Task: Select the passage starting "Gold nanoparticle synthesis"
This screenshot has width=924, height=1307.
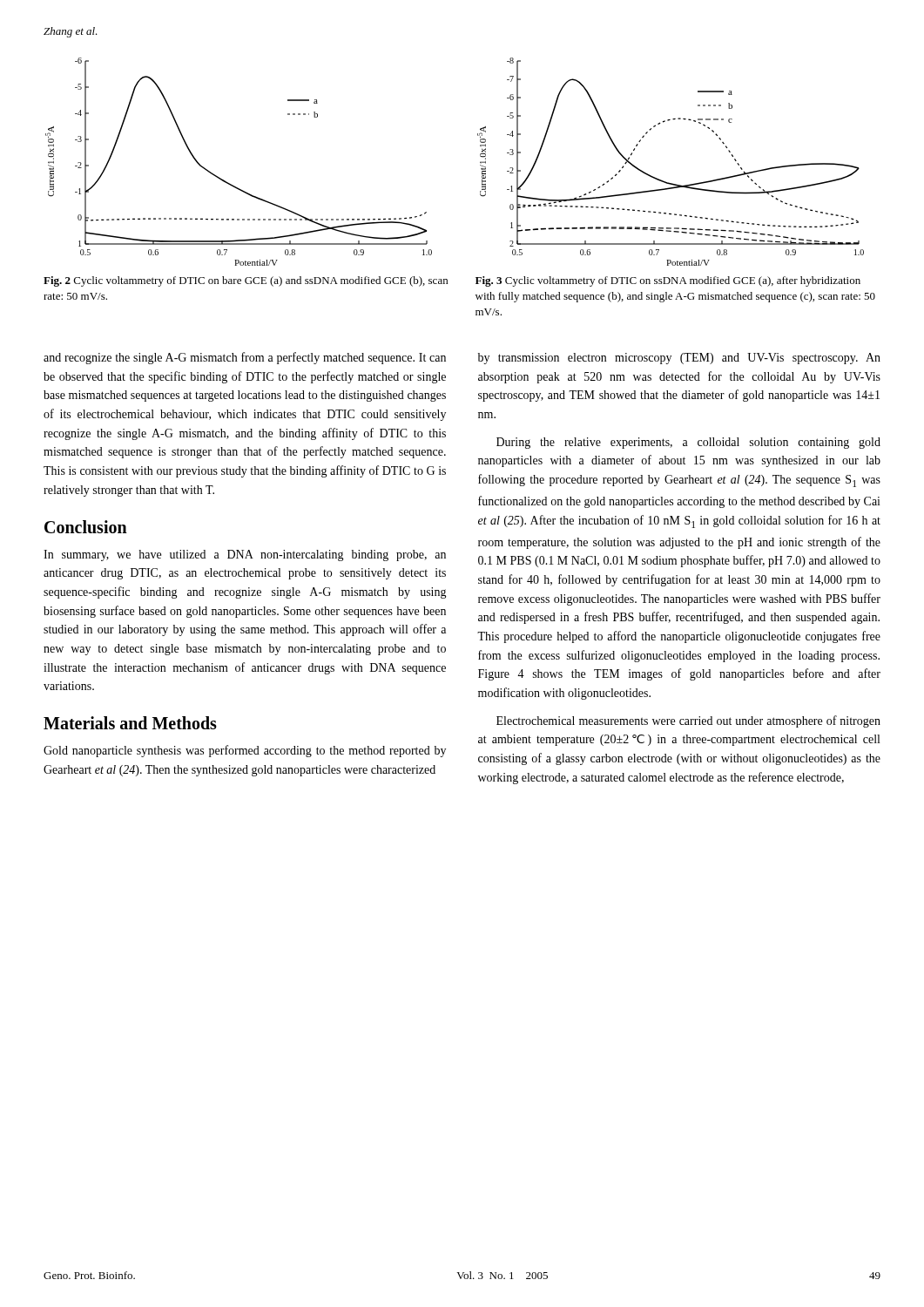Action: click(245, 760)
